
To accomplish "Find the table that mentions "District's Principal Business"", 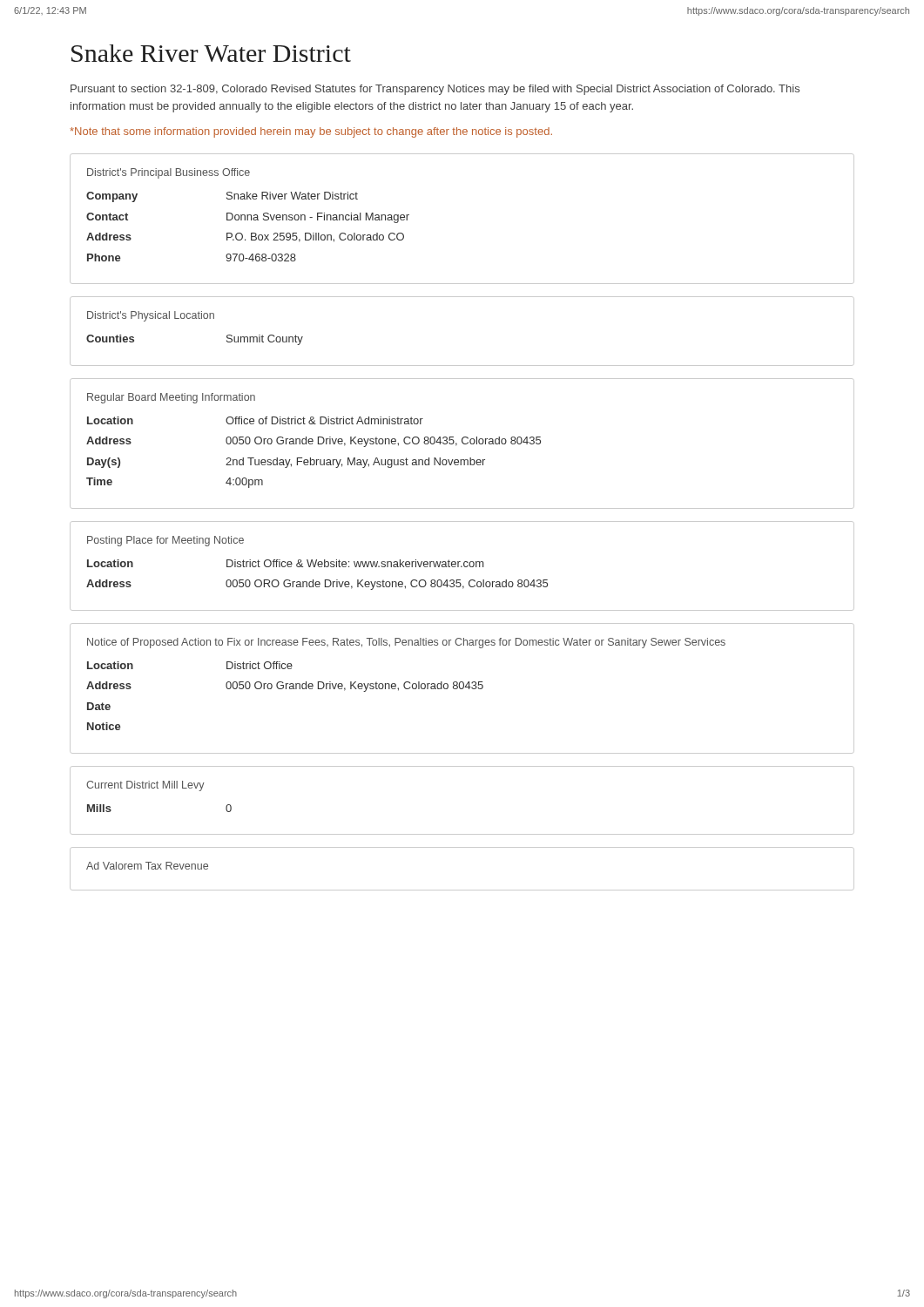I will tap(462, 219).
